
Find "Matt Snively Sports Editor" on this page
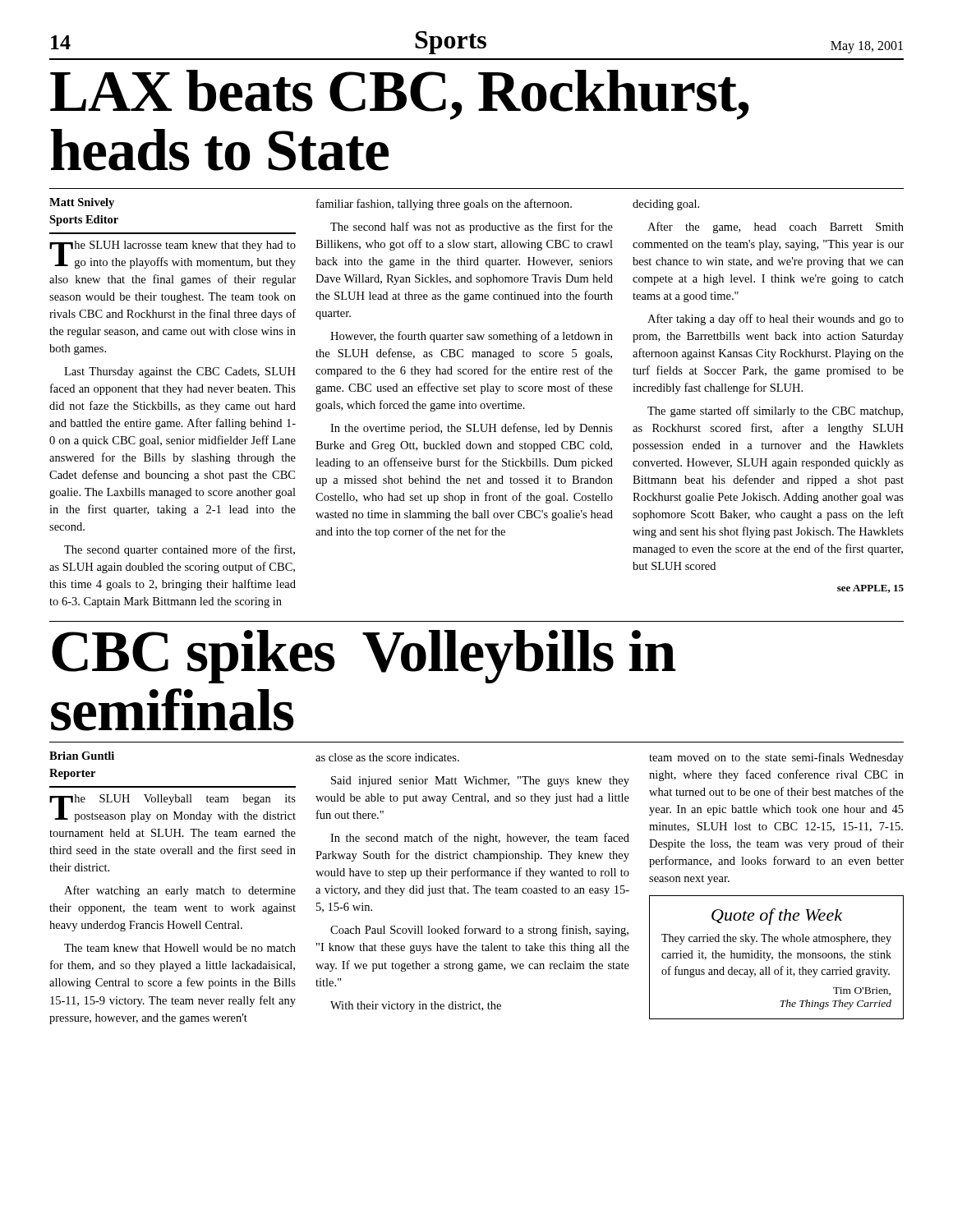pos(82,203)
